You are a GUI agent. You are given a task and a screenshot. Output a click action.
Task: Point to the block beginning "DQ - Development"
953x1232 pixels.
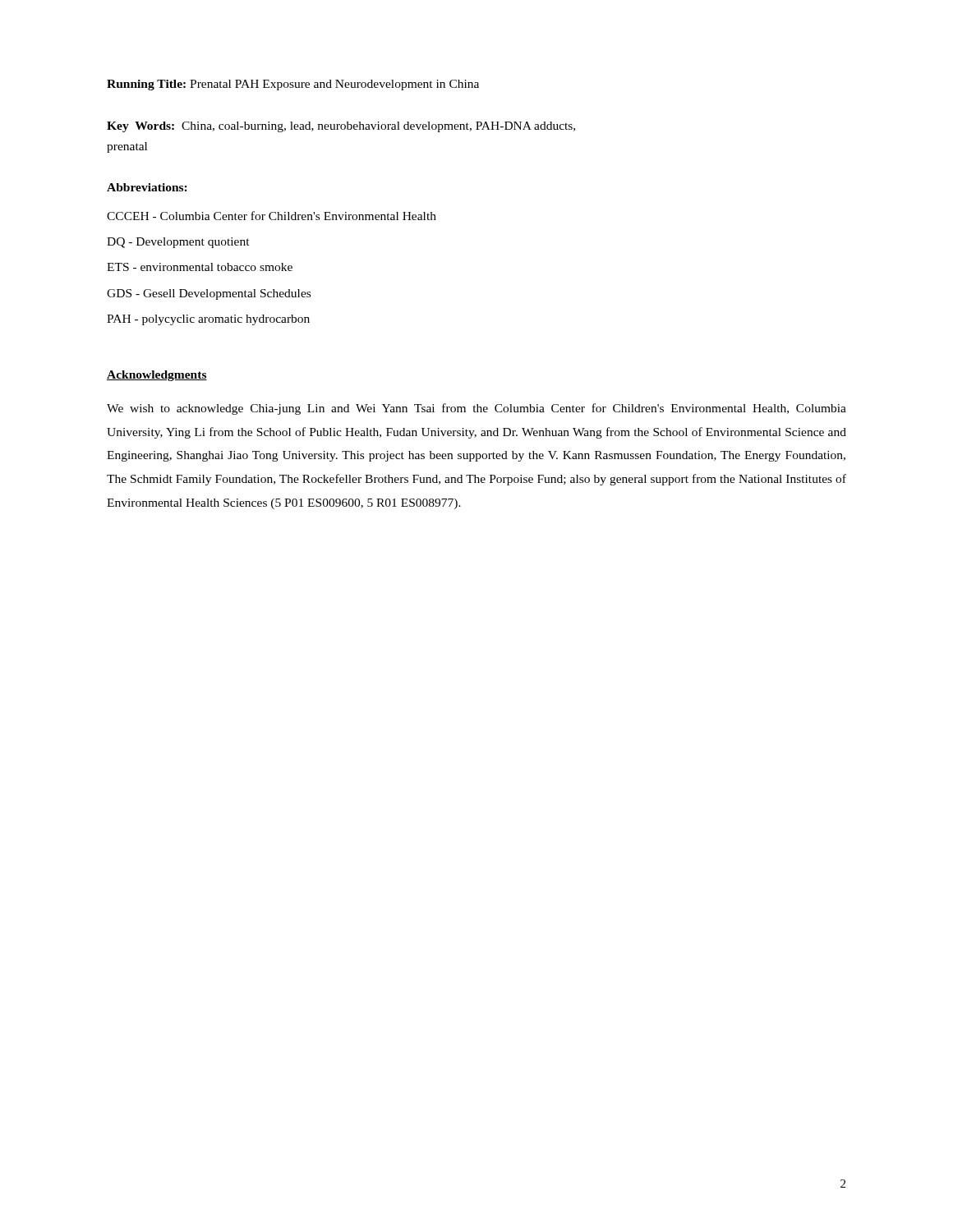(178, 241)
